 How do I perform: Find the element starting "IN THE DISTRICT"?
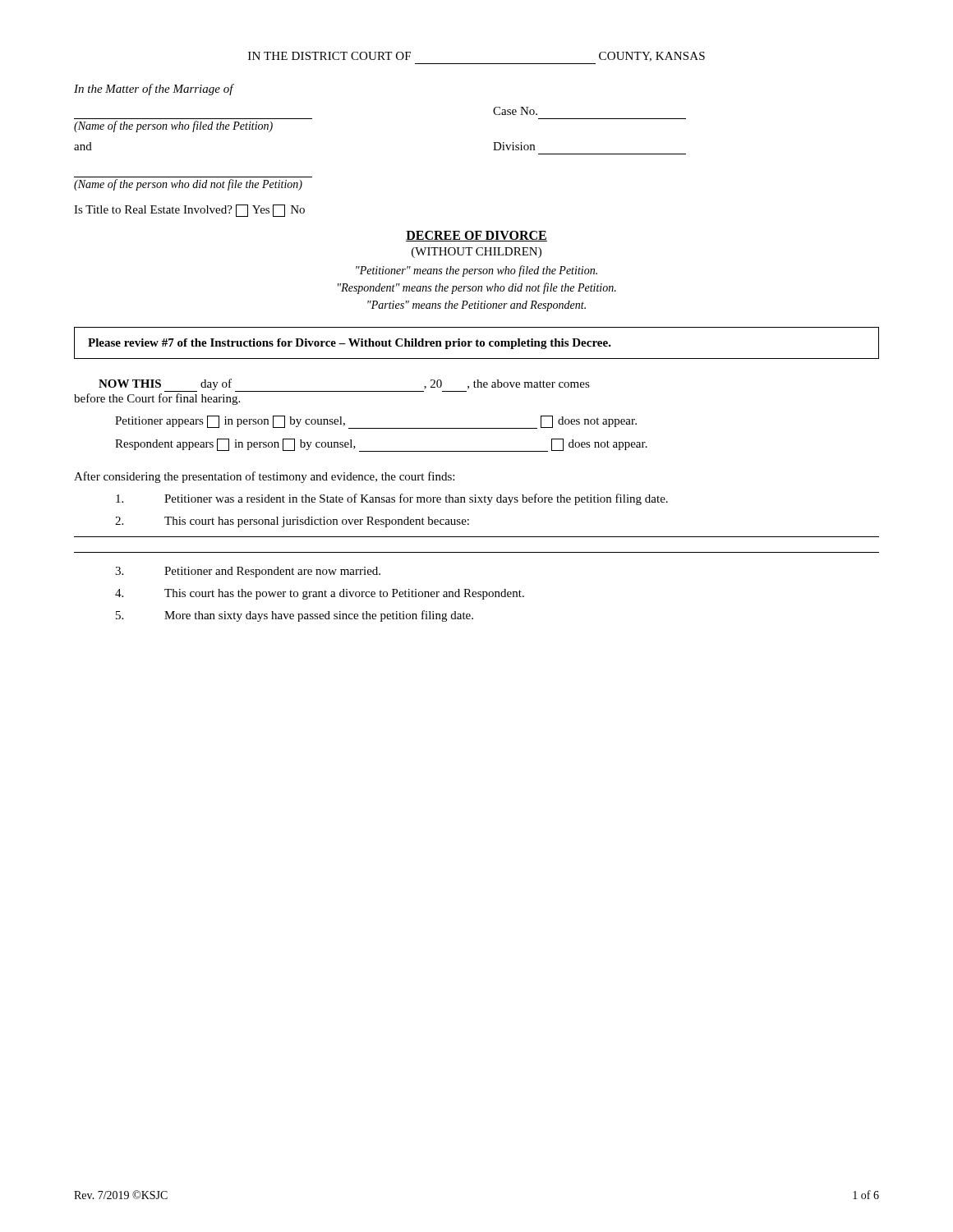click(476, 57)
